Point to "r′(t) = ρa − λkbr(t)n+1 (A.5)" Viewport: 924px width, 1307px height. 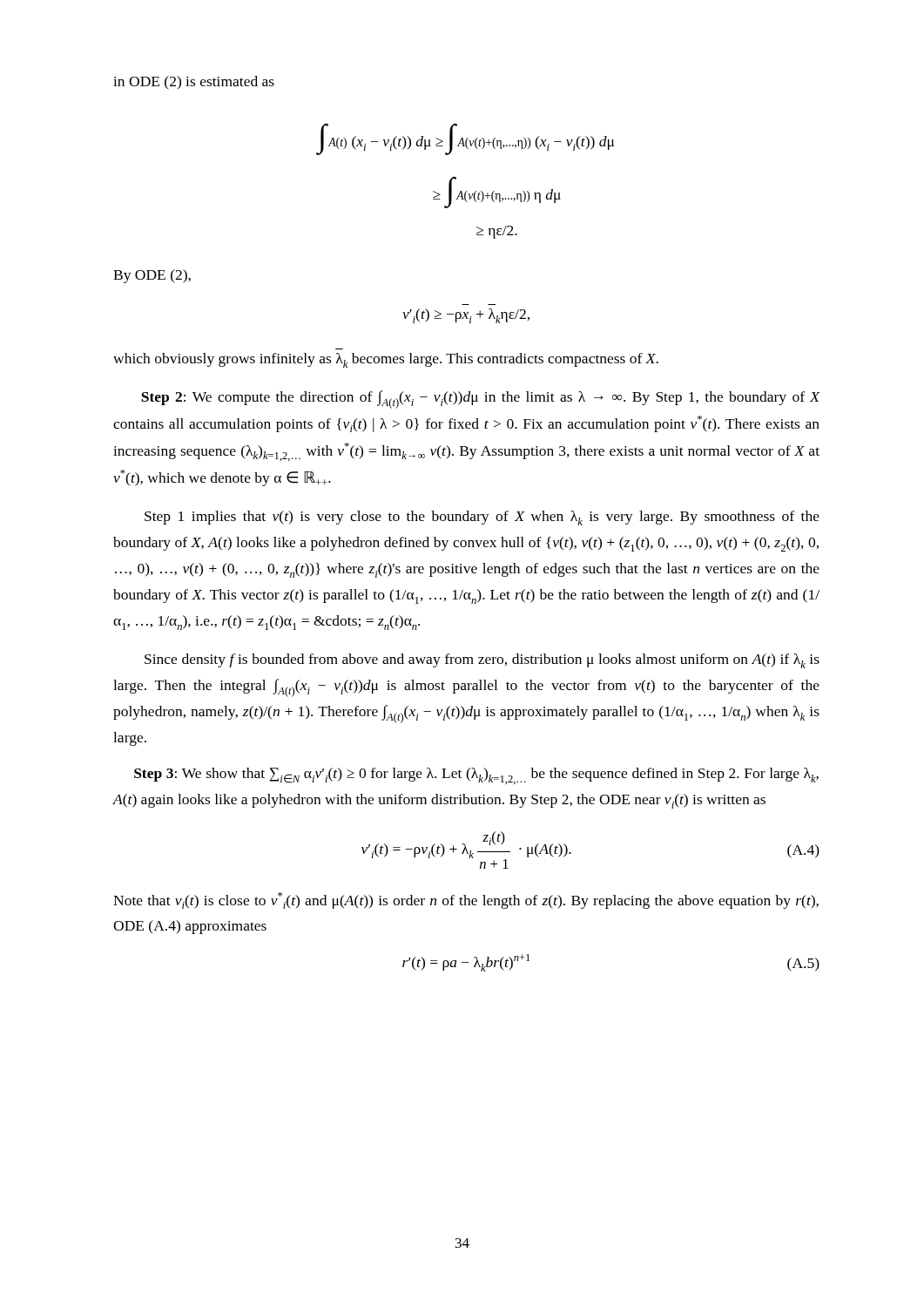point(451,962)
